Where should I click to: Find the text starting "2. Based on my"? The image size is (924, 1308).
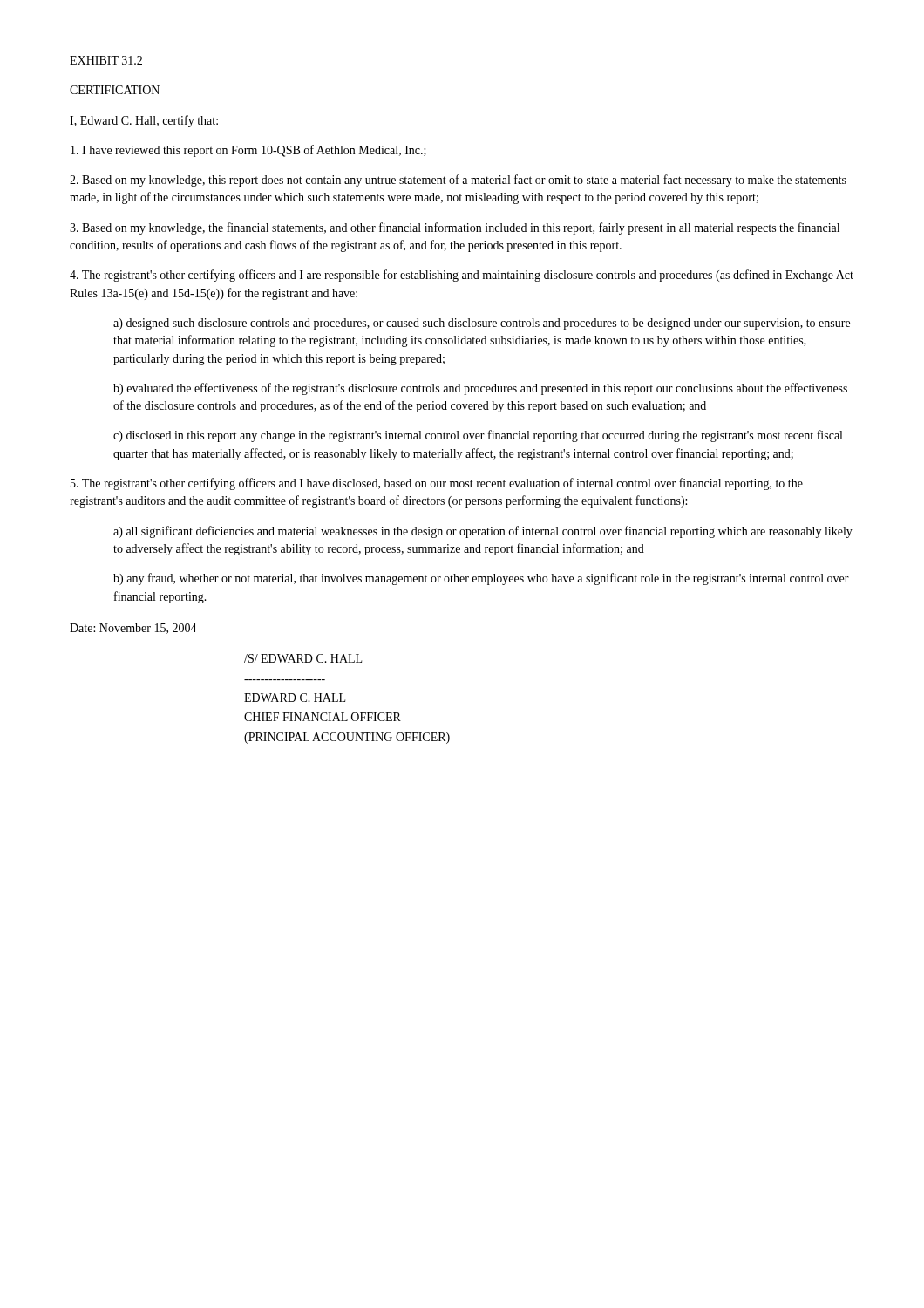(458, 189)
